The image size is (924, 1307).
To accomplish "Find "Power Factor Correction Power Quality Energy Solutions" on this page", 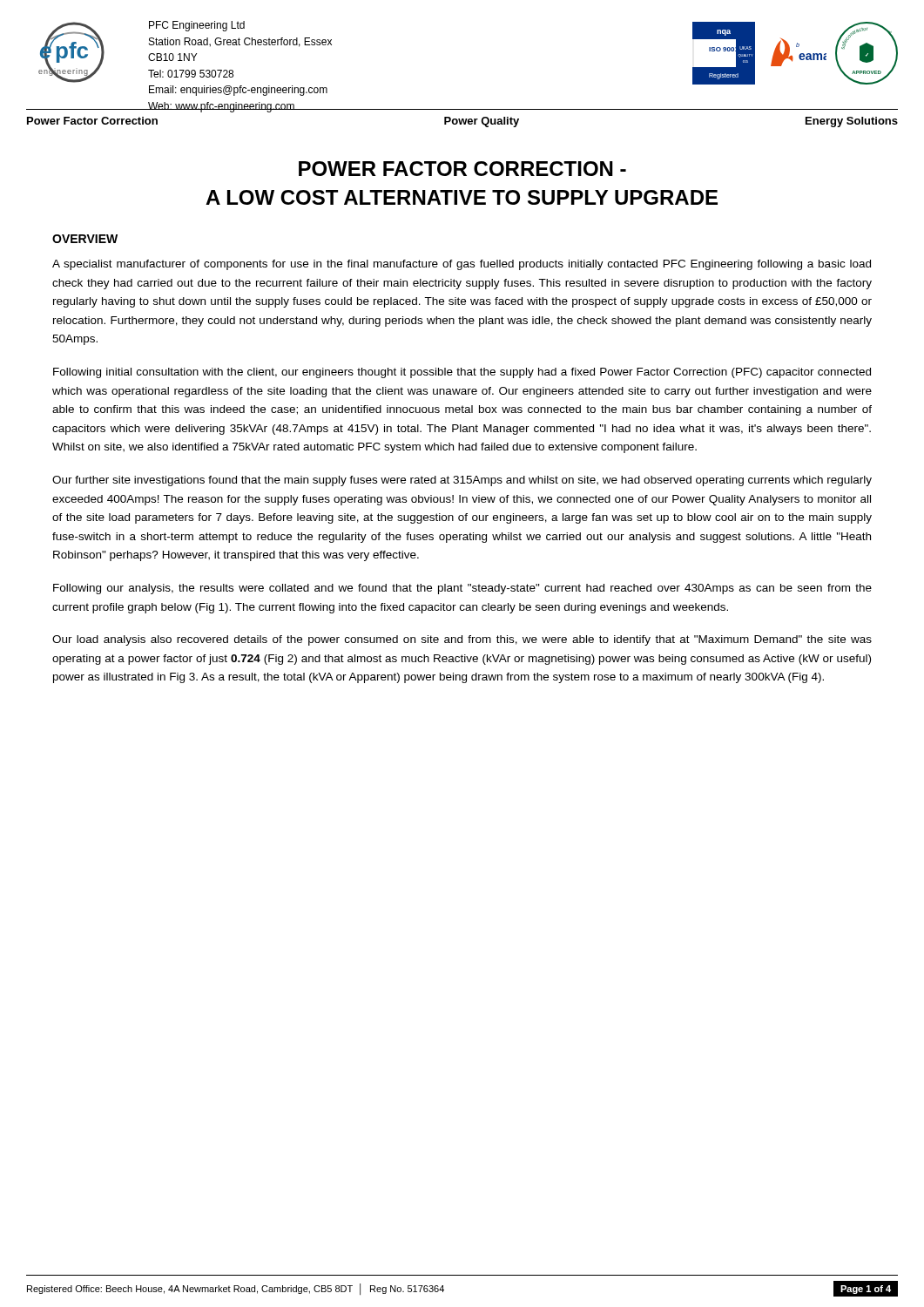I will pyautogui.click(x=462, y=121).
